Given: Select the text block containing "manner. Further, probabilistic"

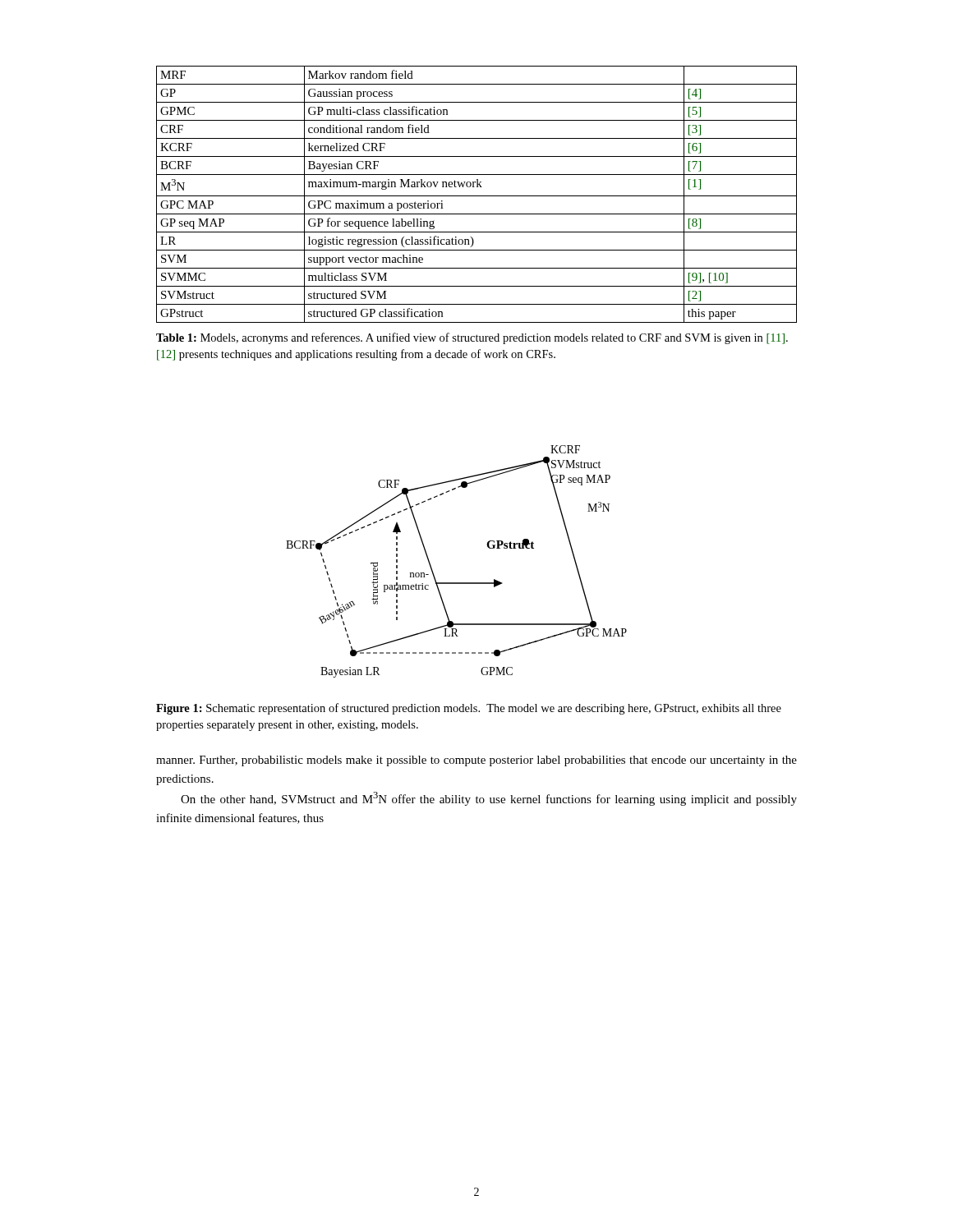Looking at the screenshot, I should (476, 789).
